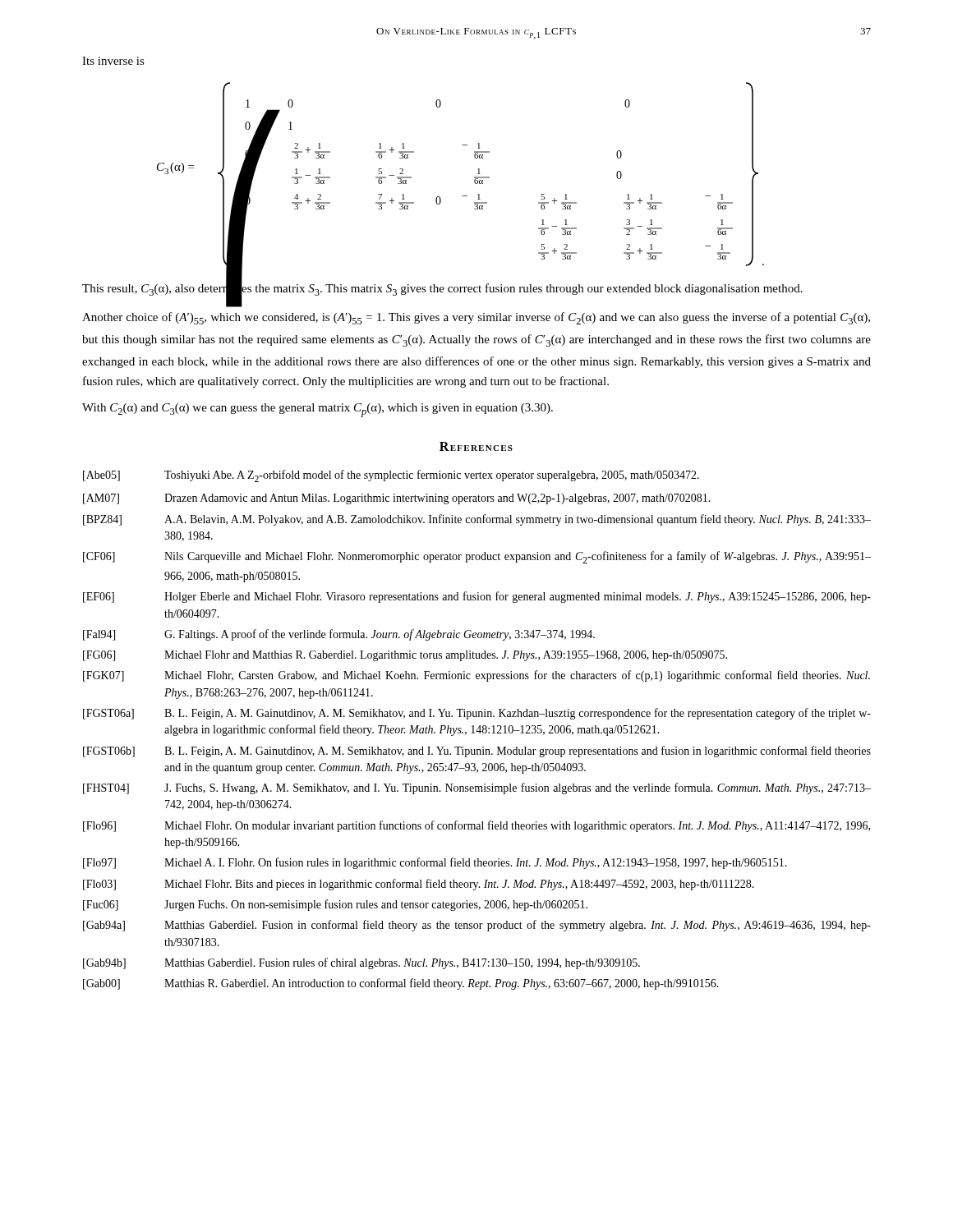The height and width of the screenshot is (1232, 953).
Task: Find the region starting "[Gab94a] Matthias Gaberdiel. Fusion in conformal"
Action: (x=476, y=934)
